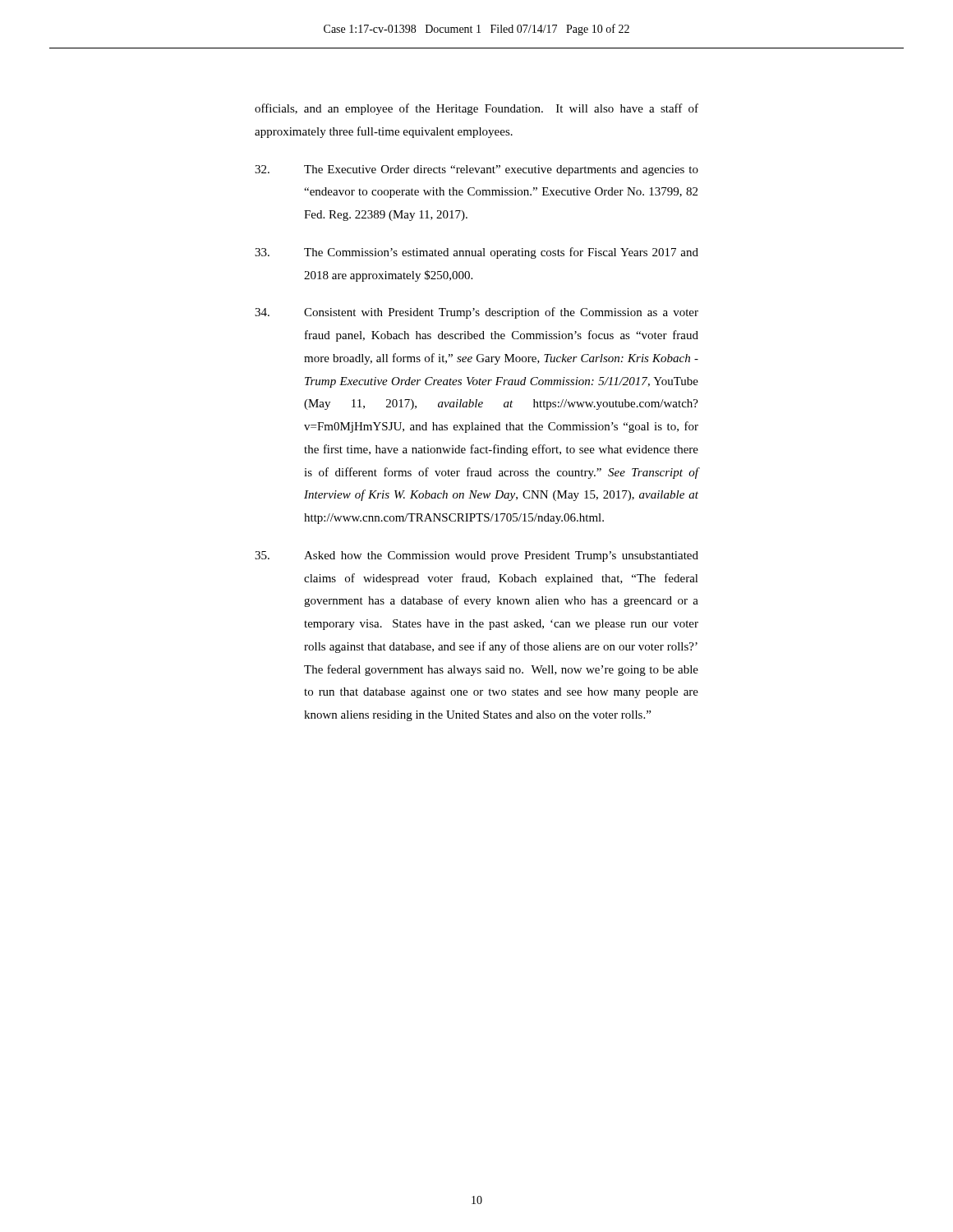
Task: Locate the block of text that opens with "Consistent with President Trump’s description of"
Action: tap(476, 416)
